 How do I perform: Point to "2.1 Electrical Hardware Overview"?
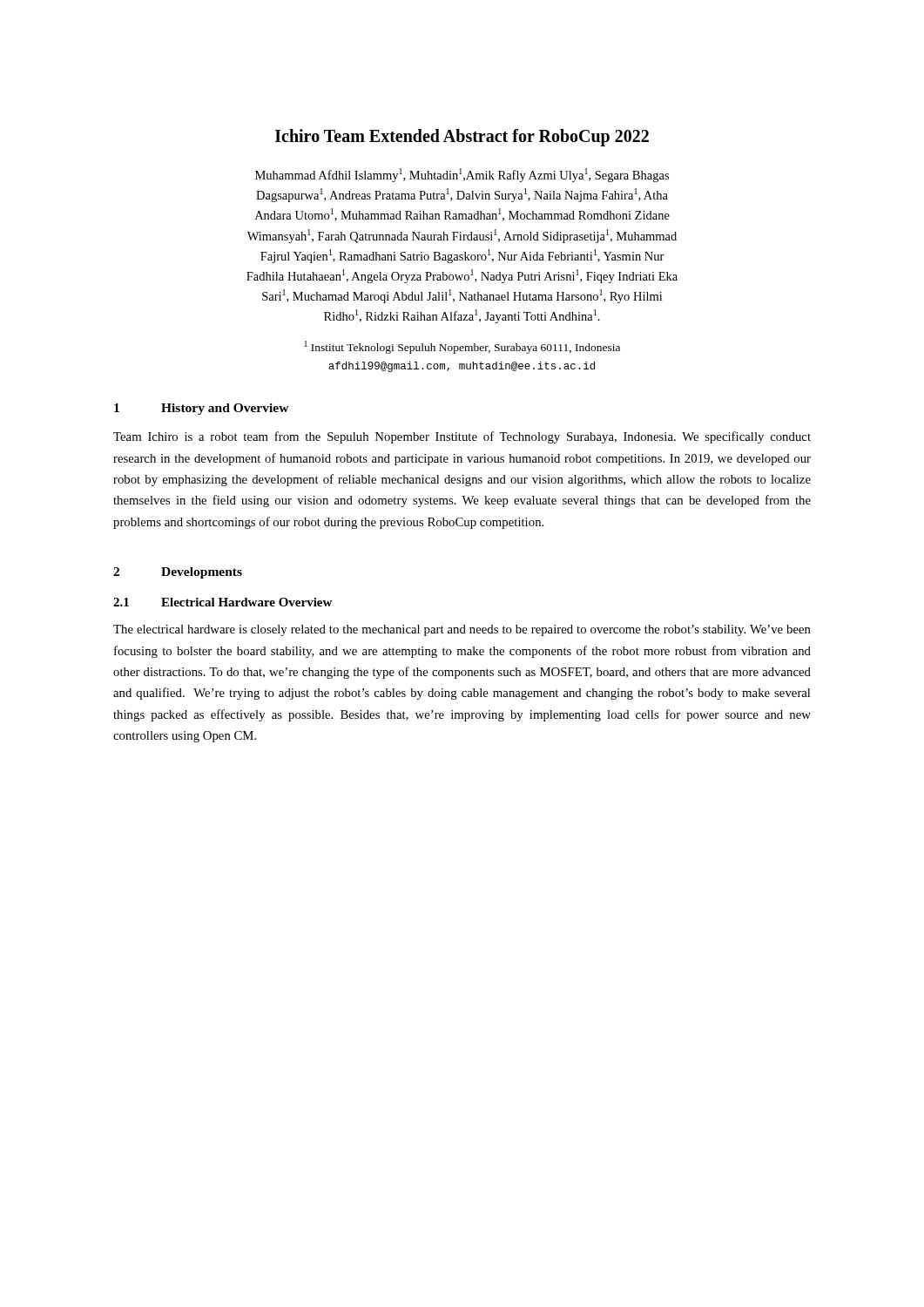223,603
